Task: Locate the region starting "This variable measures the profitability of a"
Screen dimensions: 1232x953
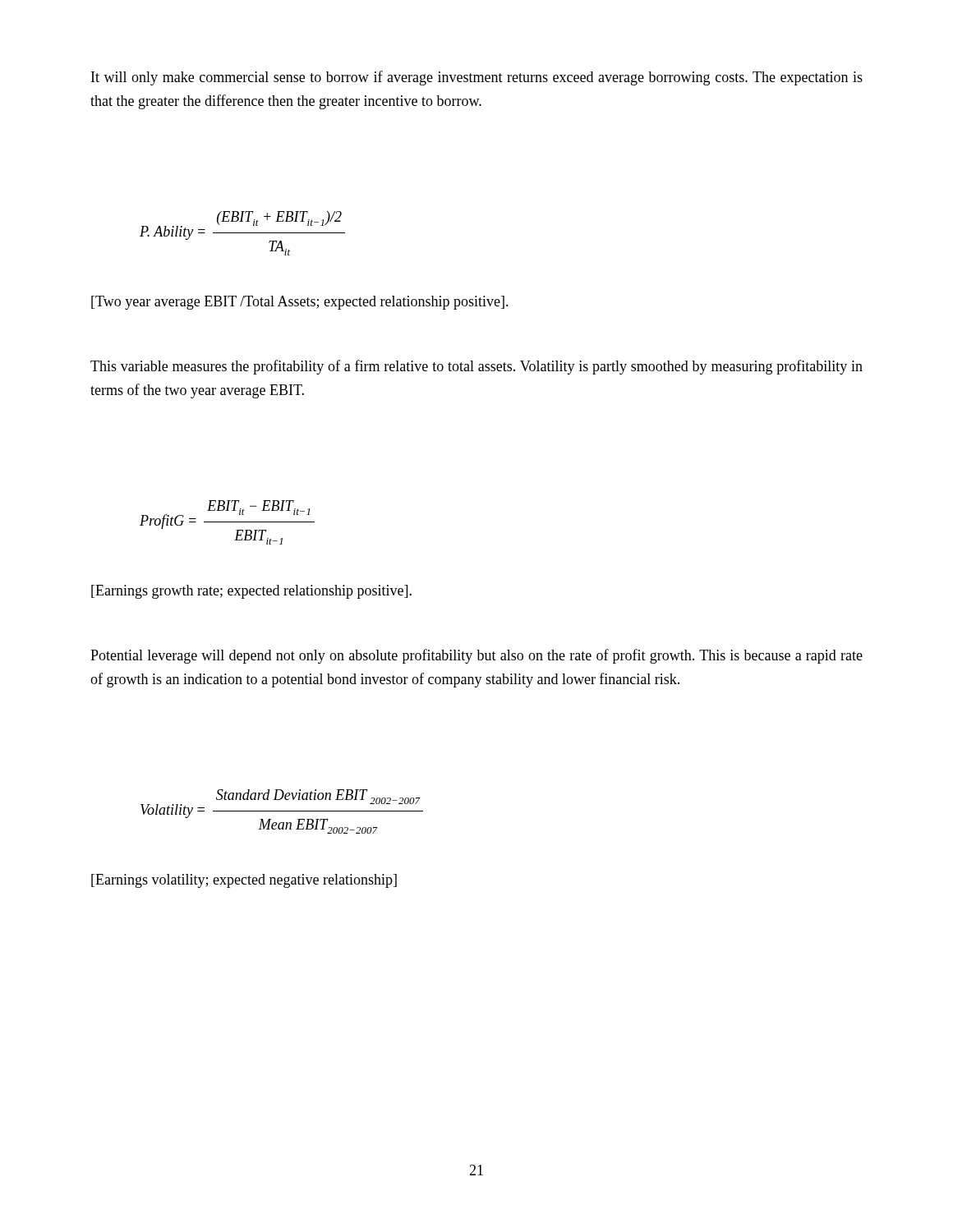Action: [x=476, y=378]
